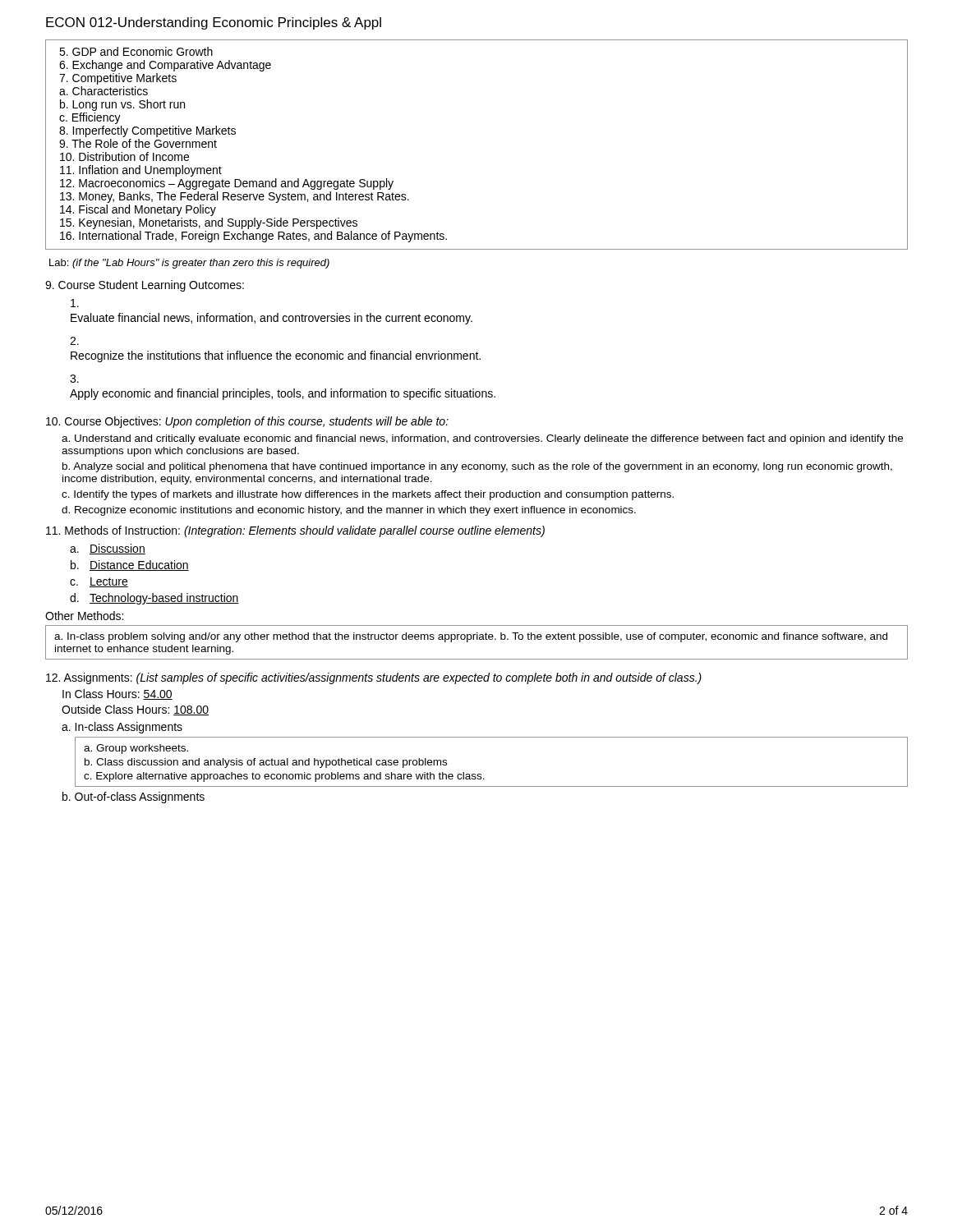Viewport: 953px width, 1232px height.
Task: Point to the block starting "2. Recognize the institutions"
Action: 74,341
